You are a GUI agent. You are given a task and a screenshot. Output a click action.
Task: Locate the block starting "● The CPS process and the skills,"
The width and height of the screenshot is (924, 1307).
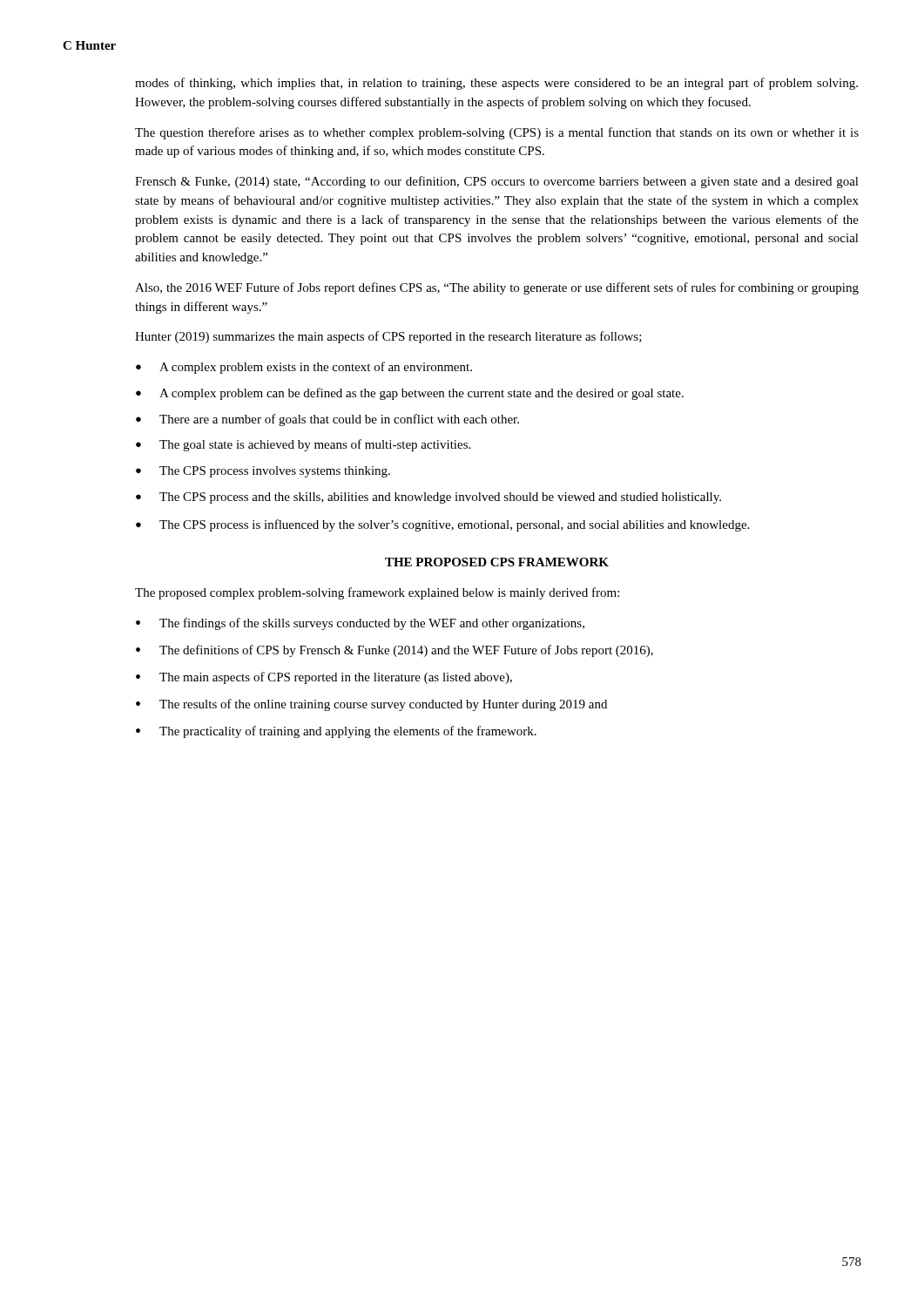[x=497, y=497]
